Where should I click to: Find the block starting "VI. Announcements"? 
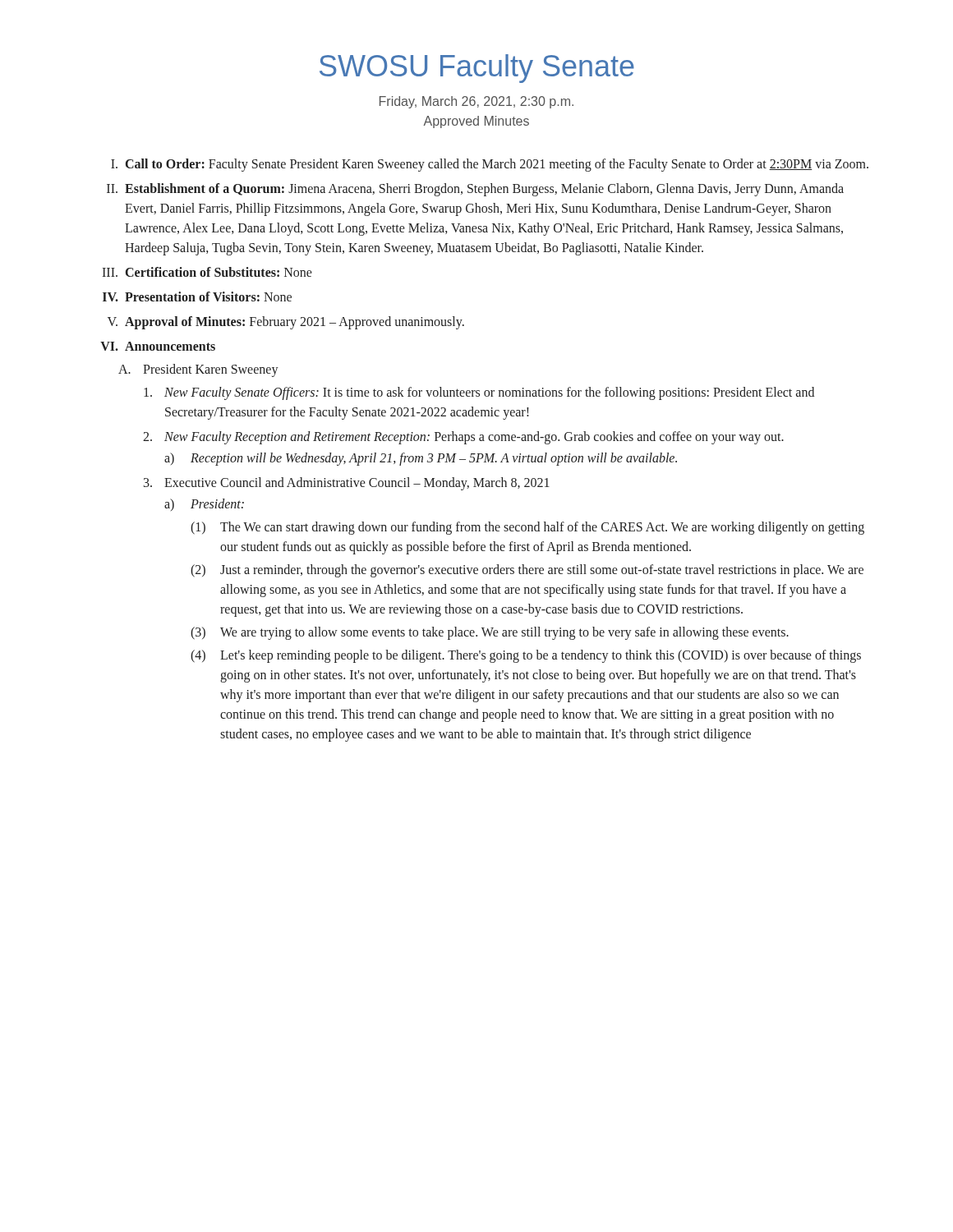tap(158, 346)
